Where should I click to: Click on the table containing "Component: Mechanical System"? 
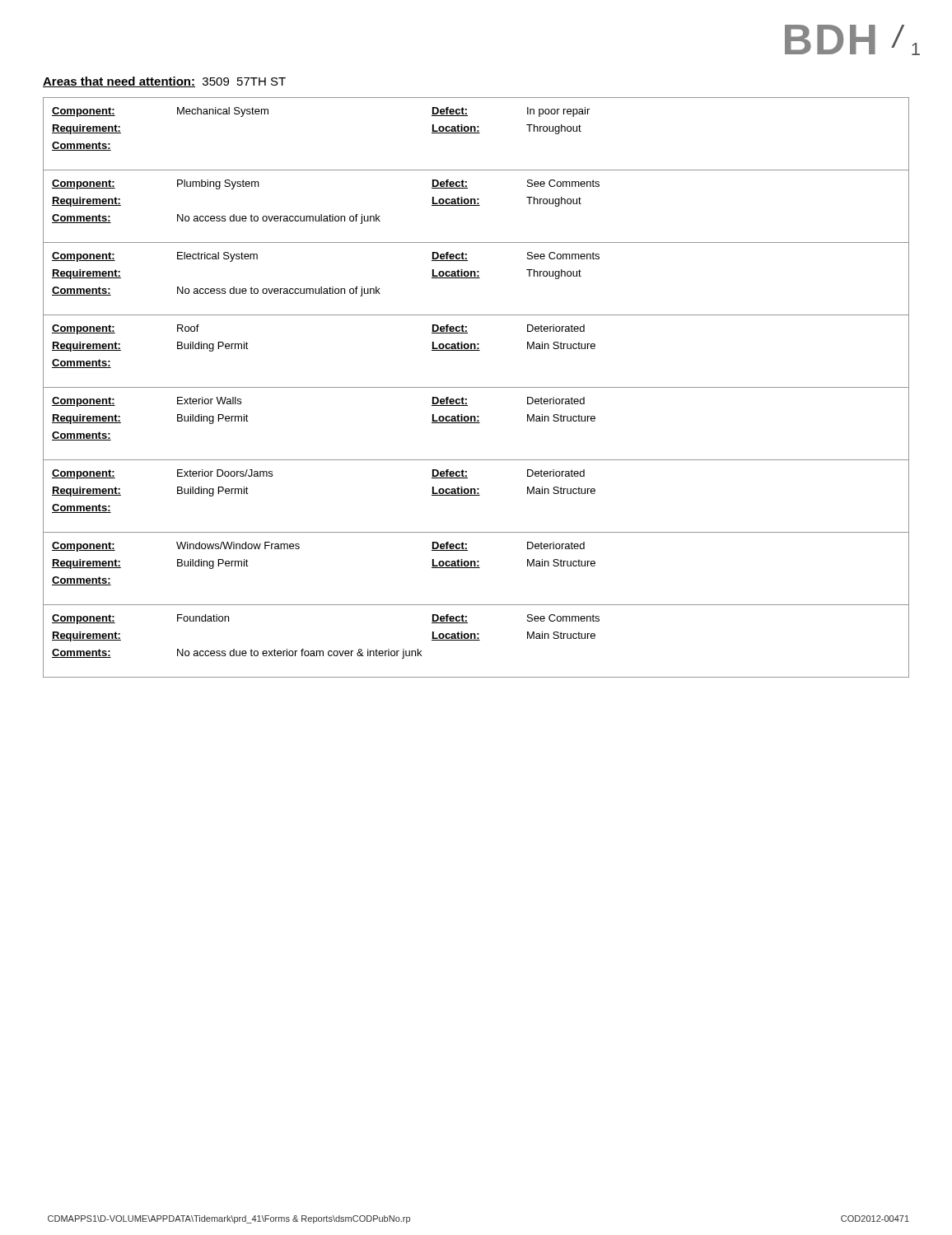coord(475,387)
